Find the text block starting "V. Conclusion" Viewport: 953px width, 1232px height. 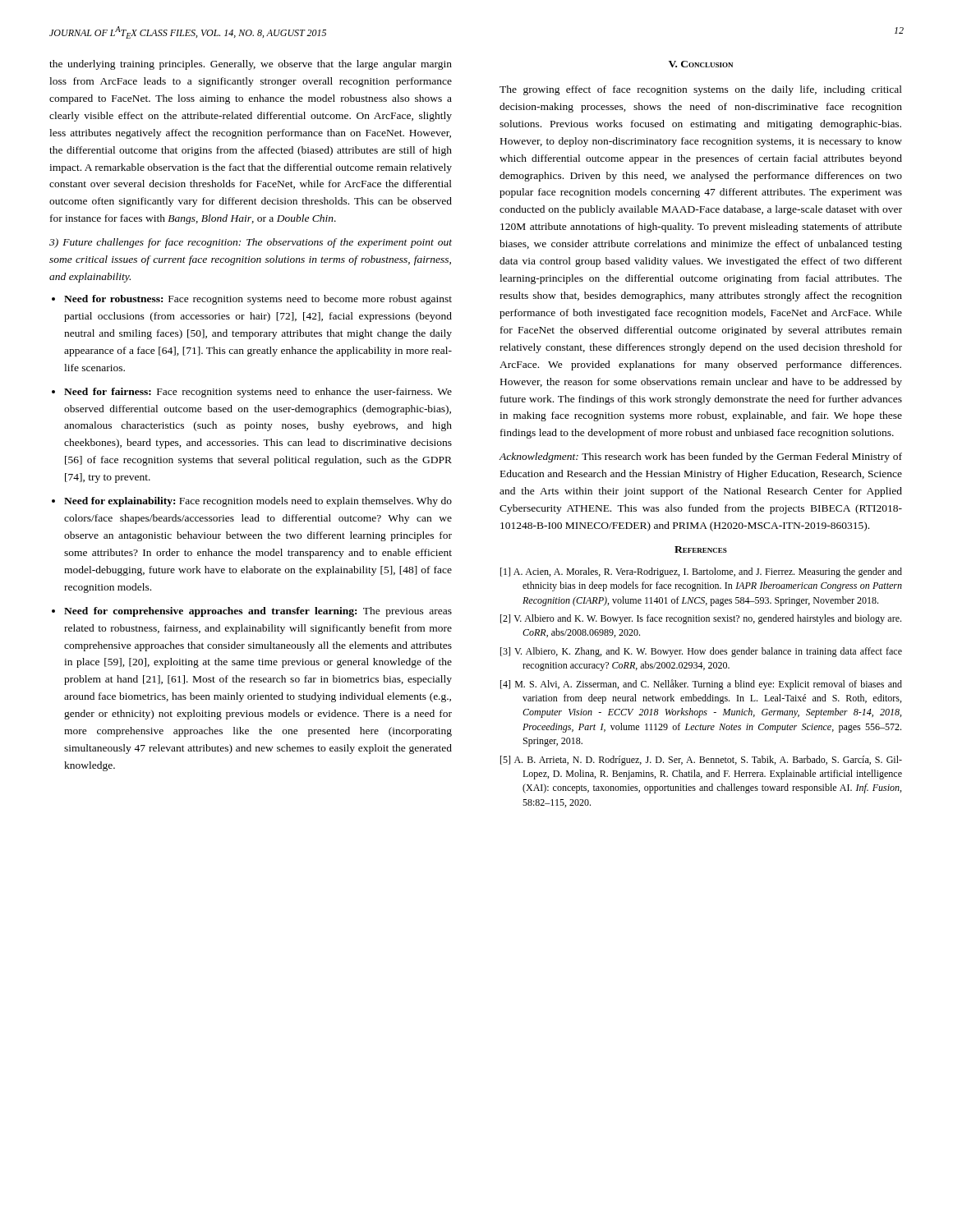[701, 64]
